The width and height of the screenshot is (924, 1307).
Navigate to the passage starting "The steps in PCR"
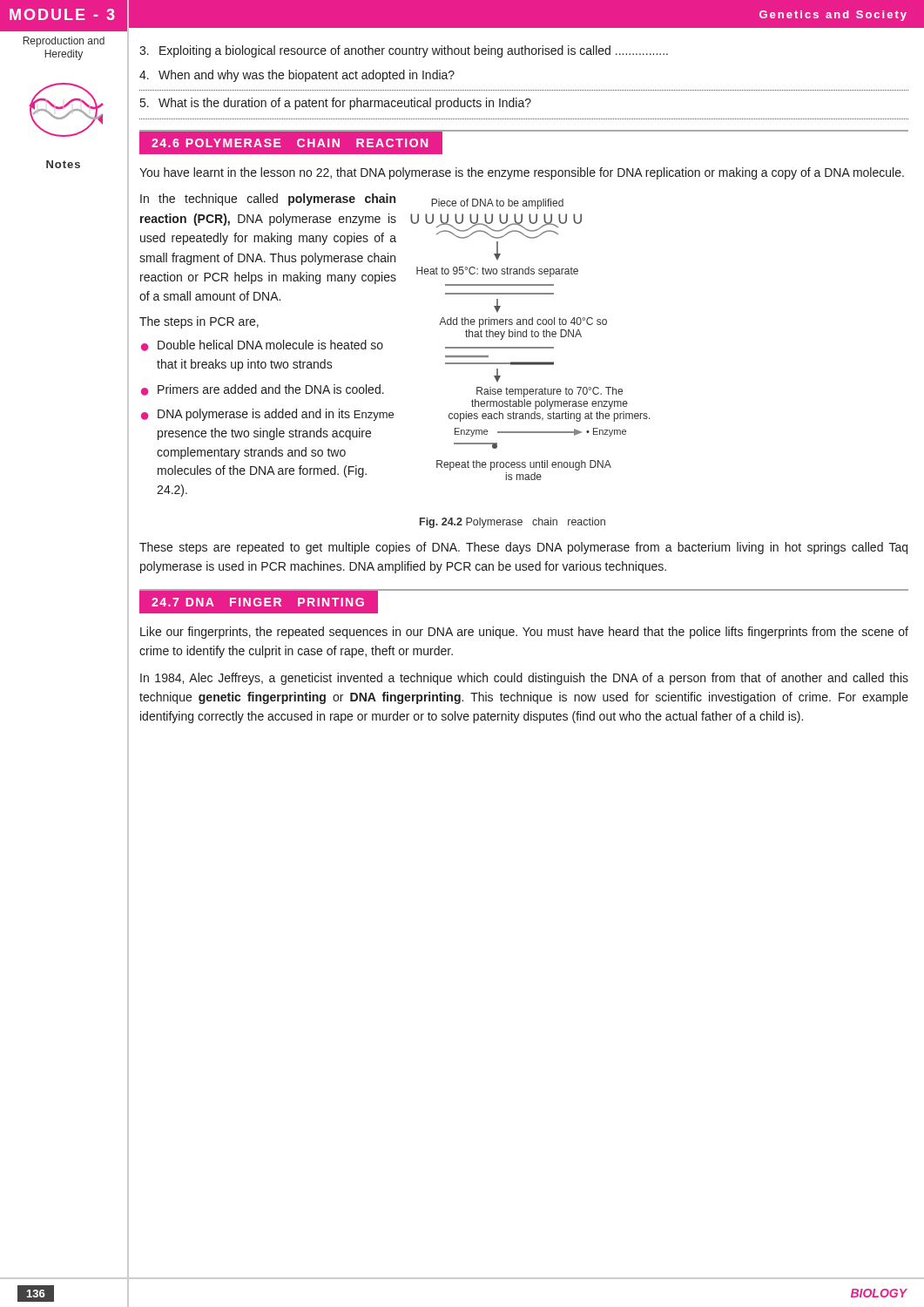[x=199, y=321]
